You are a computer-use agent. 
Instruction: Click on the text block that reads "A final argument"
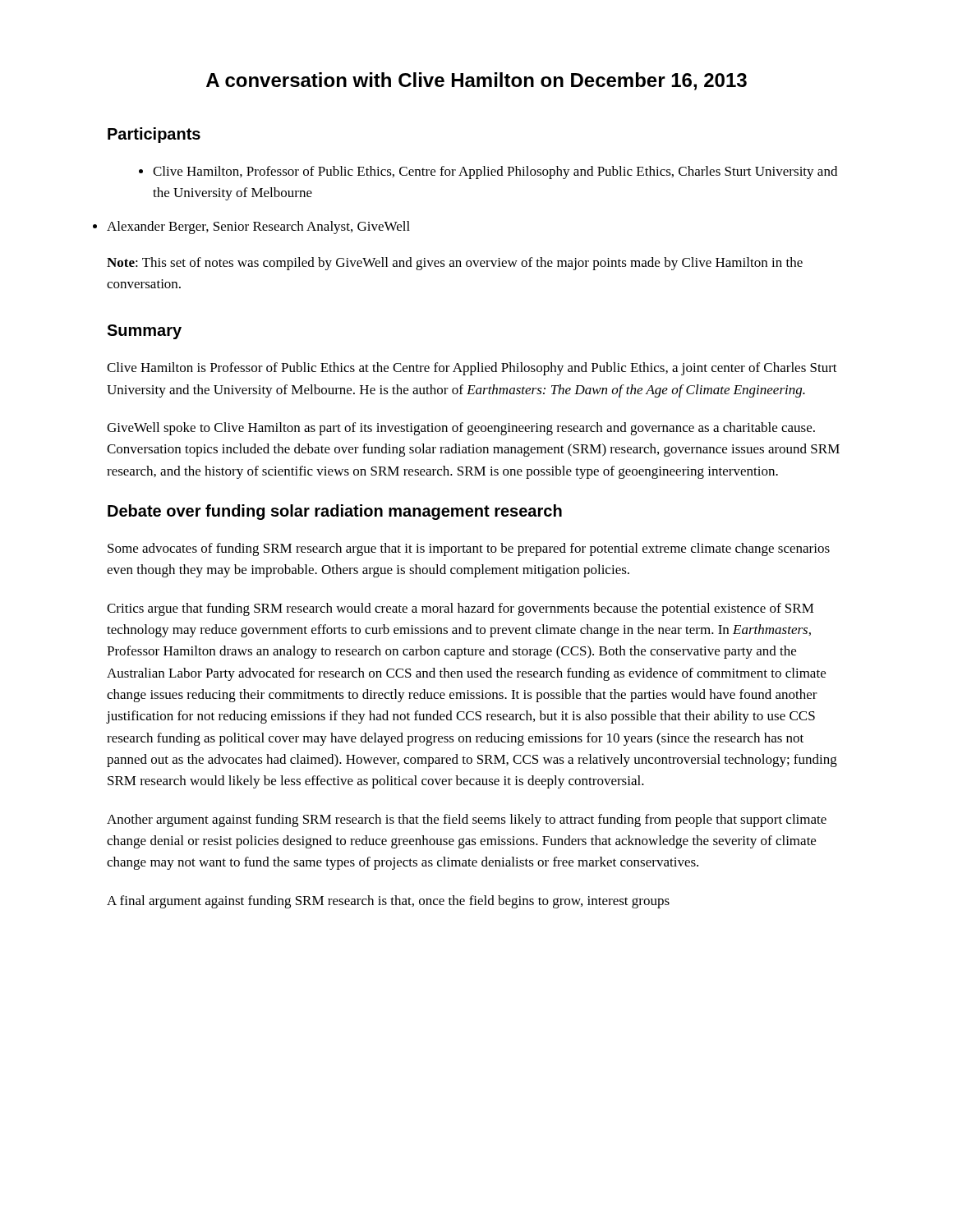[x=476, y=901]
